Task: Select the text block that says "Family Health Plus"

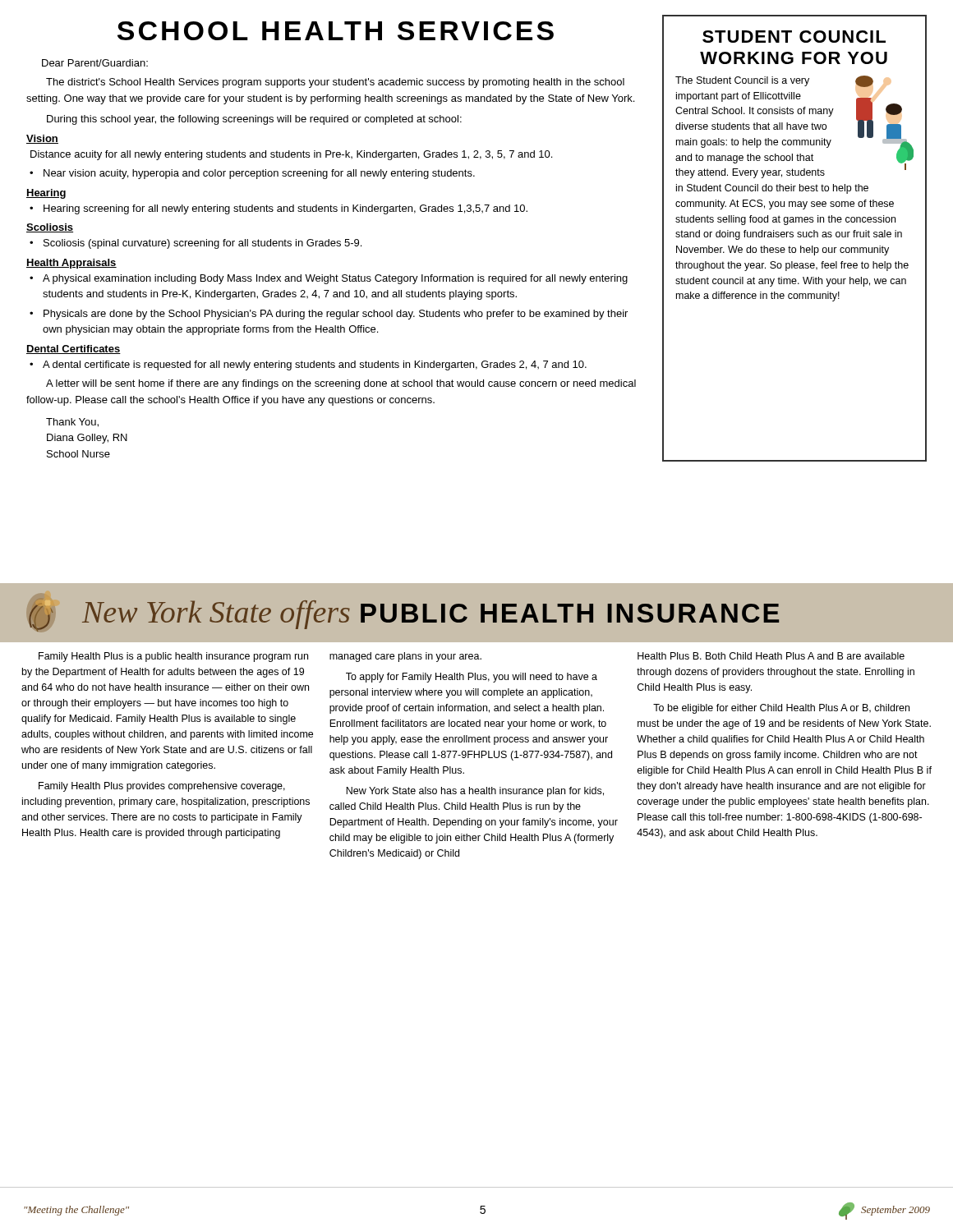Action: pyautogui.click(x=169, y=745)
